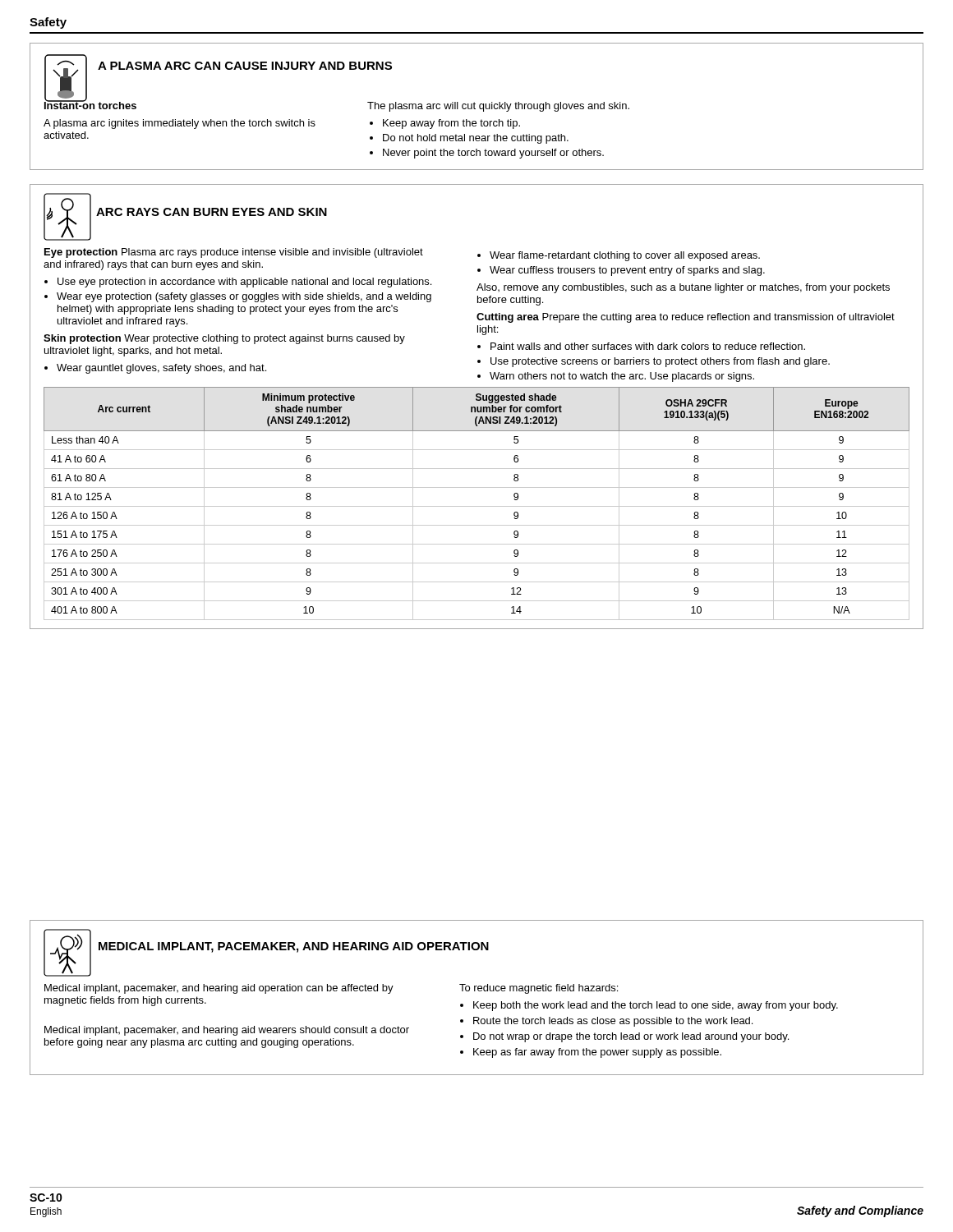The width and height of the screenshot is (953, 1232).
Task: Select the text block that reads "MEDICAL IMPLANT, PACEMAKER, AND HEARING"
Action: pos(476,996)
